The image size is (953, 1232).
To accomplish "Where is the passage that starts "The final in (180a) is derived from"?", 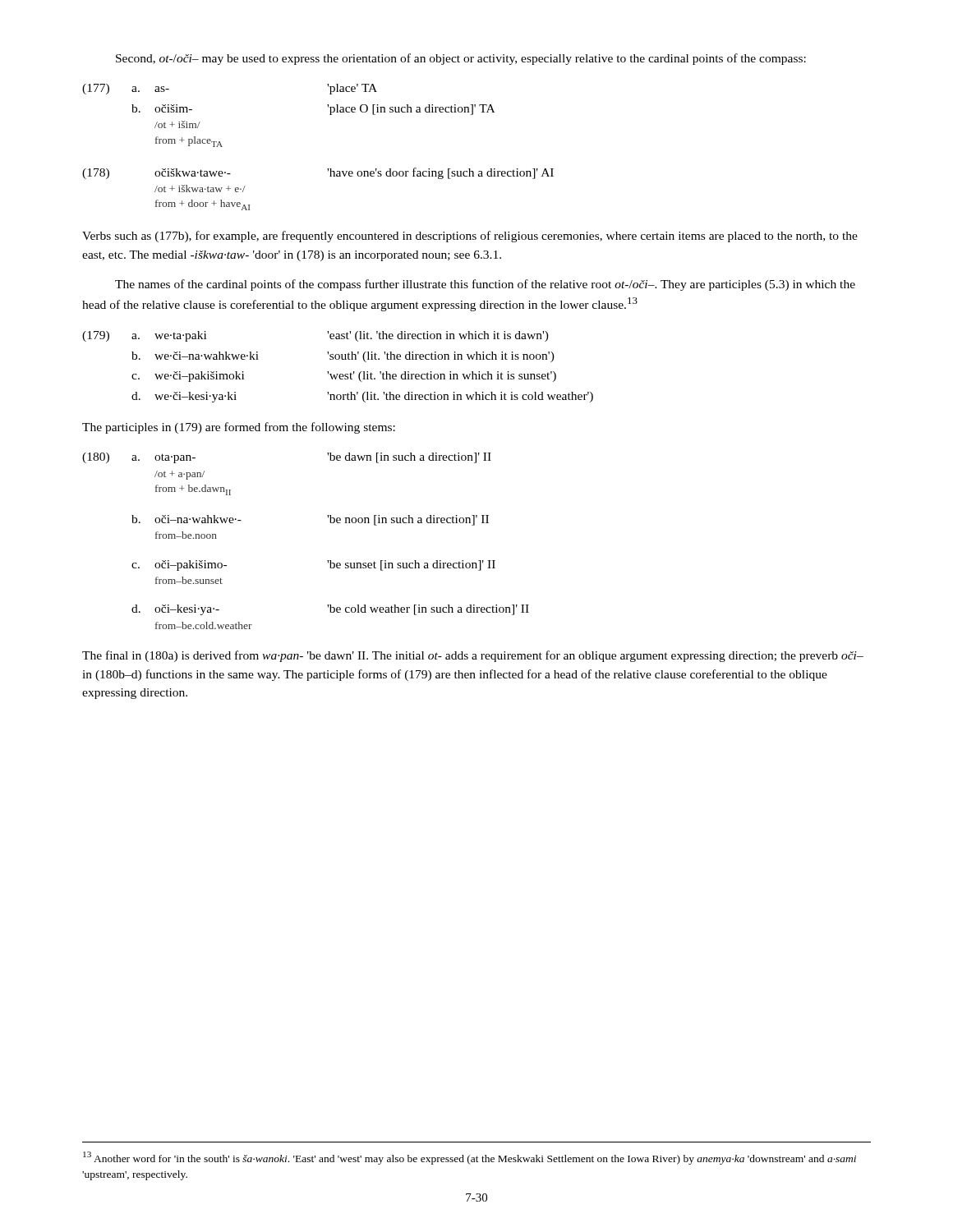I will [473, 673].
